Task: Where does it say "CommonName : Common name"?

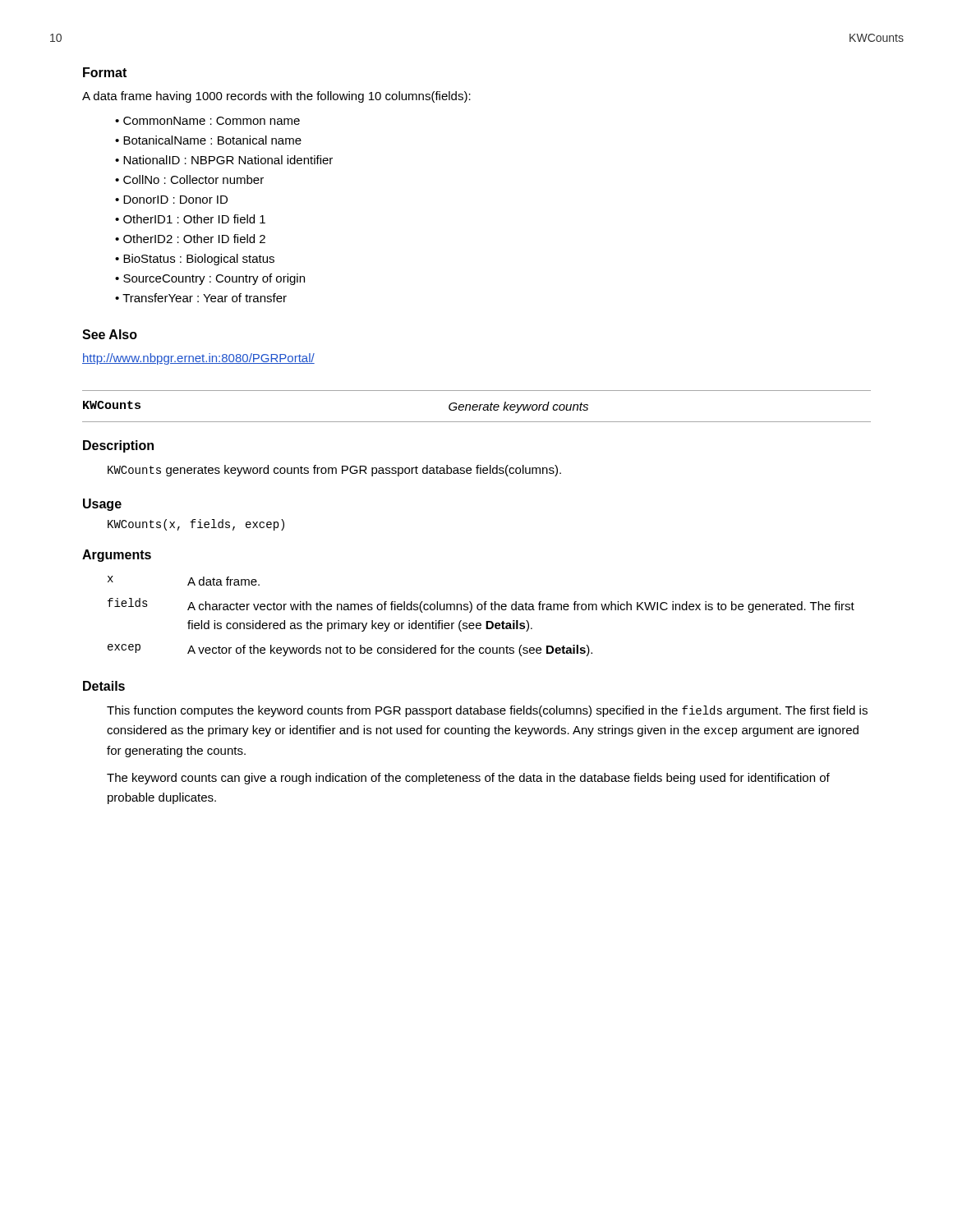Action: 211,120
